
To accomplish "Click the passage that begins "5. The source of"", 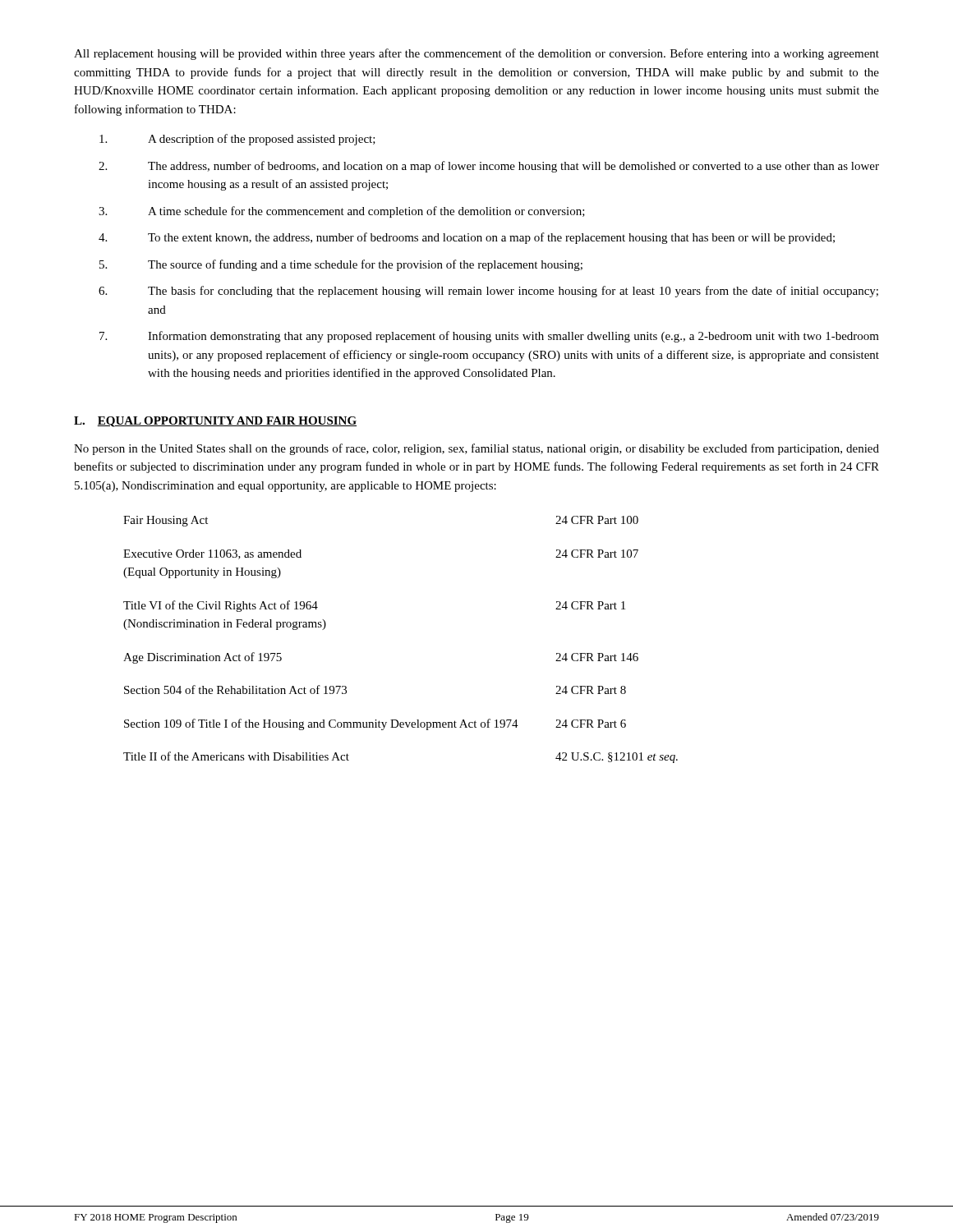I will coord(476,264).
